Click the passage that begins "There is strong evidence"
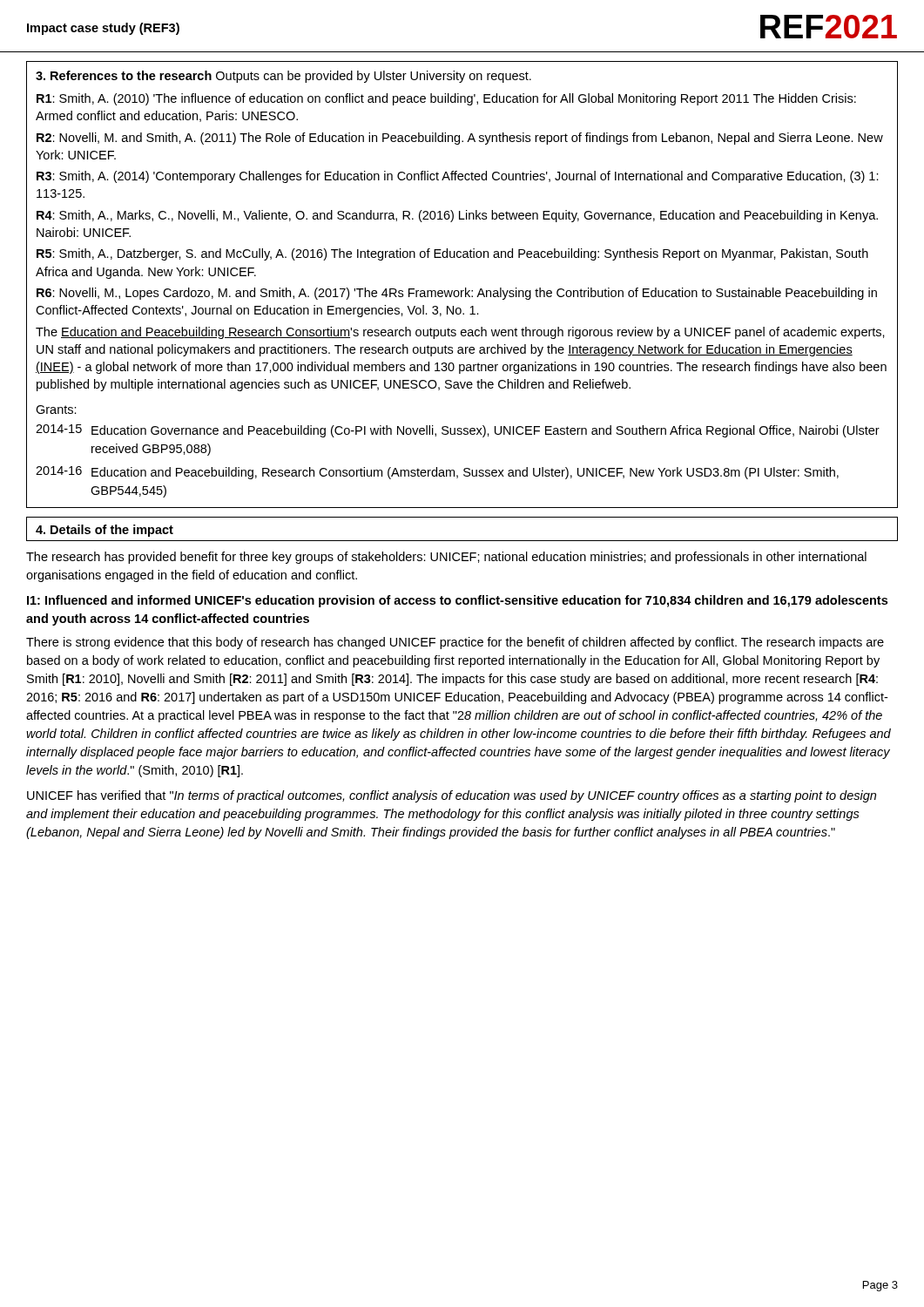The height and width of the screenshot is (1307, 924). coord(458,706)
